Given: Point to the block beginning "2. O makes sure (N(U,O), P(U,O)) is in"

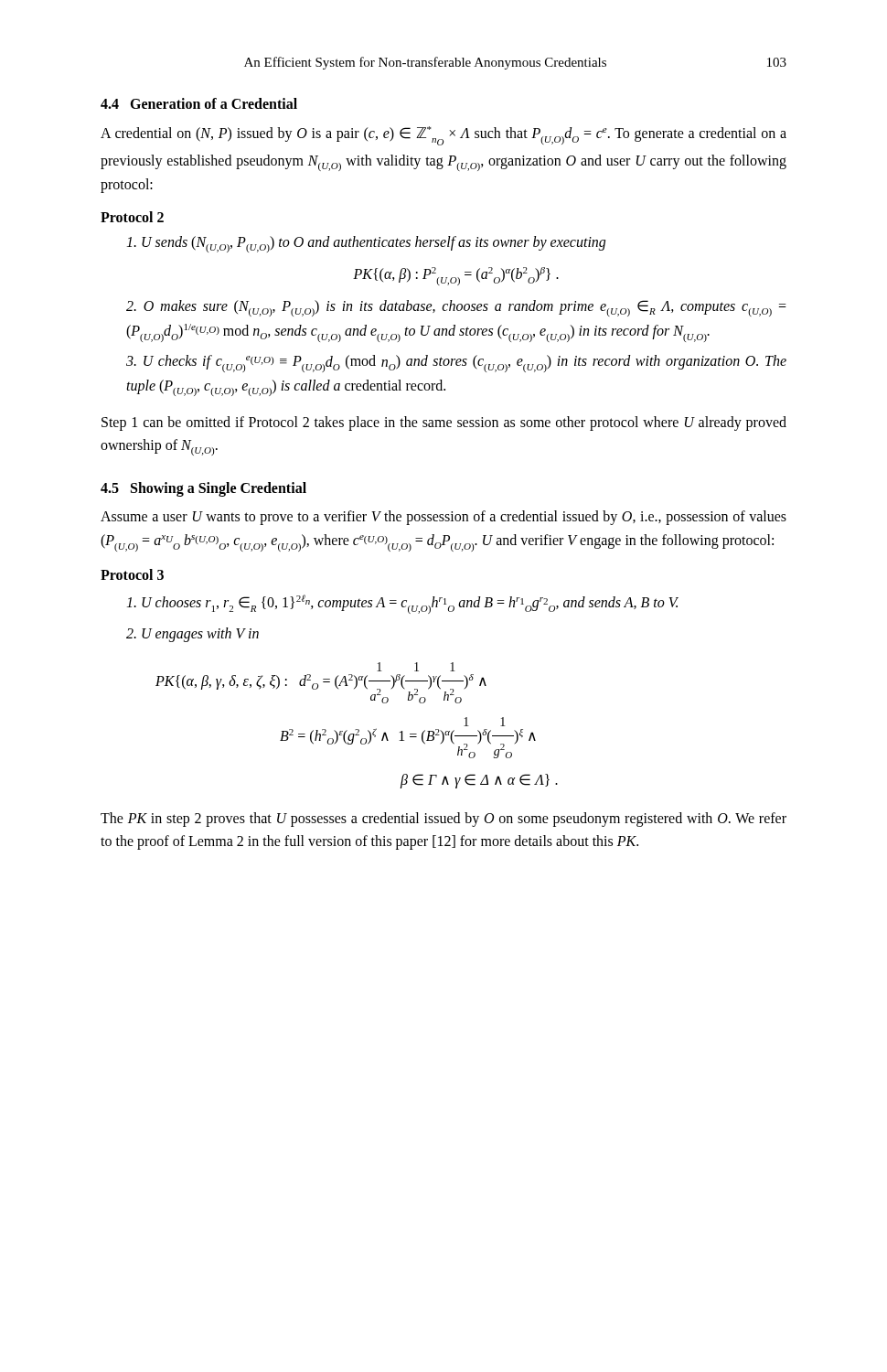Looking at the screenshot, I should tap(456, 320).
